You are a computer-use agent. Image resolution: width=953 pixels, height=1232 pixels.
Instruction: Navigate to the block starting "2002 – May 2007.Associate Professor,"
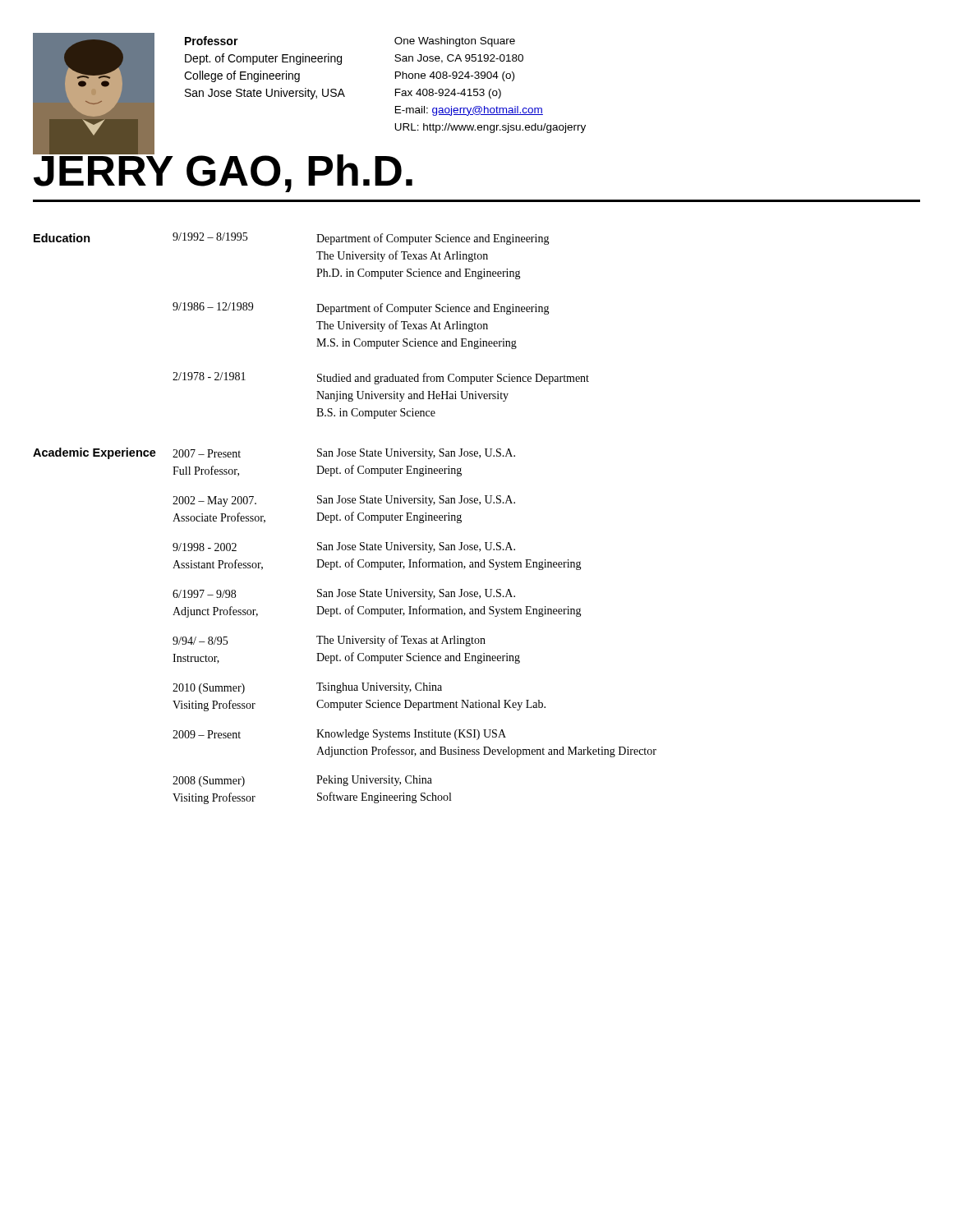(344, 501)
